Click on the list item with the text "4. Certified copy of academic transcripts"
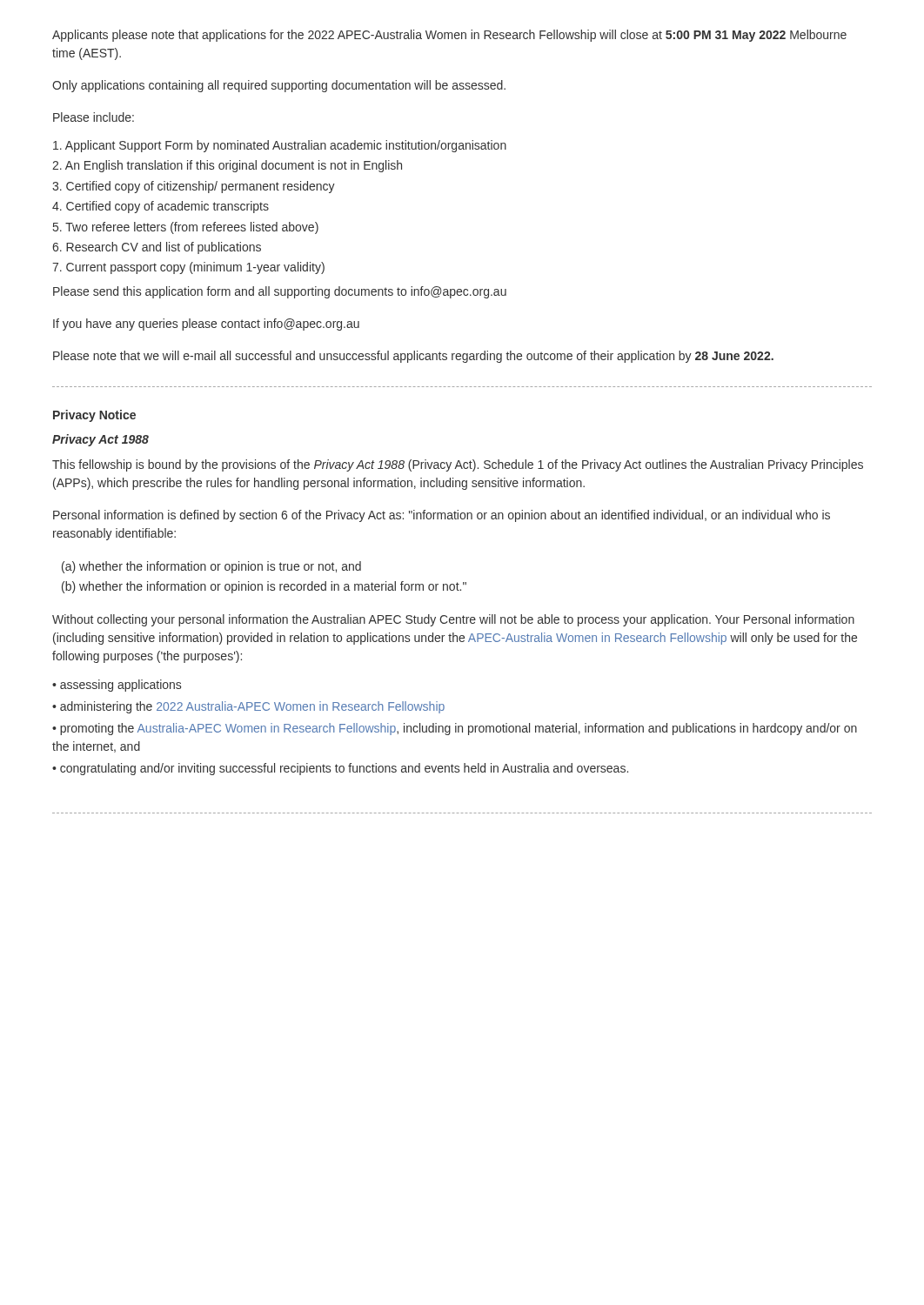924x1305 pixels. click(161, 206)
